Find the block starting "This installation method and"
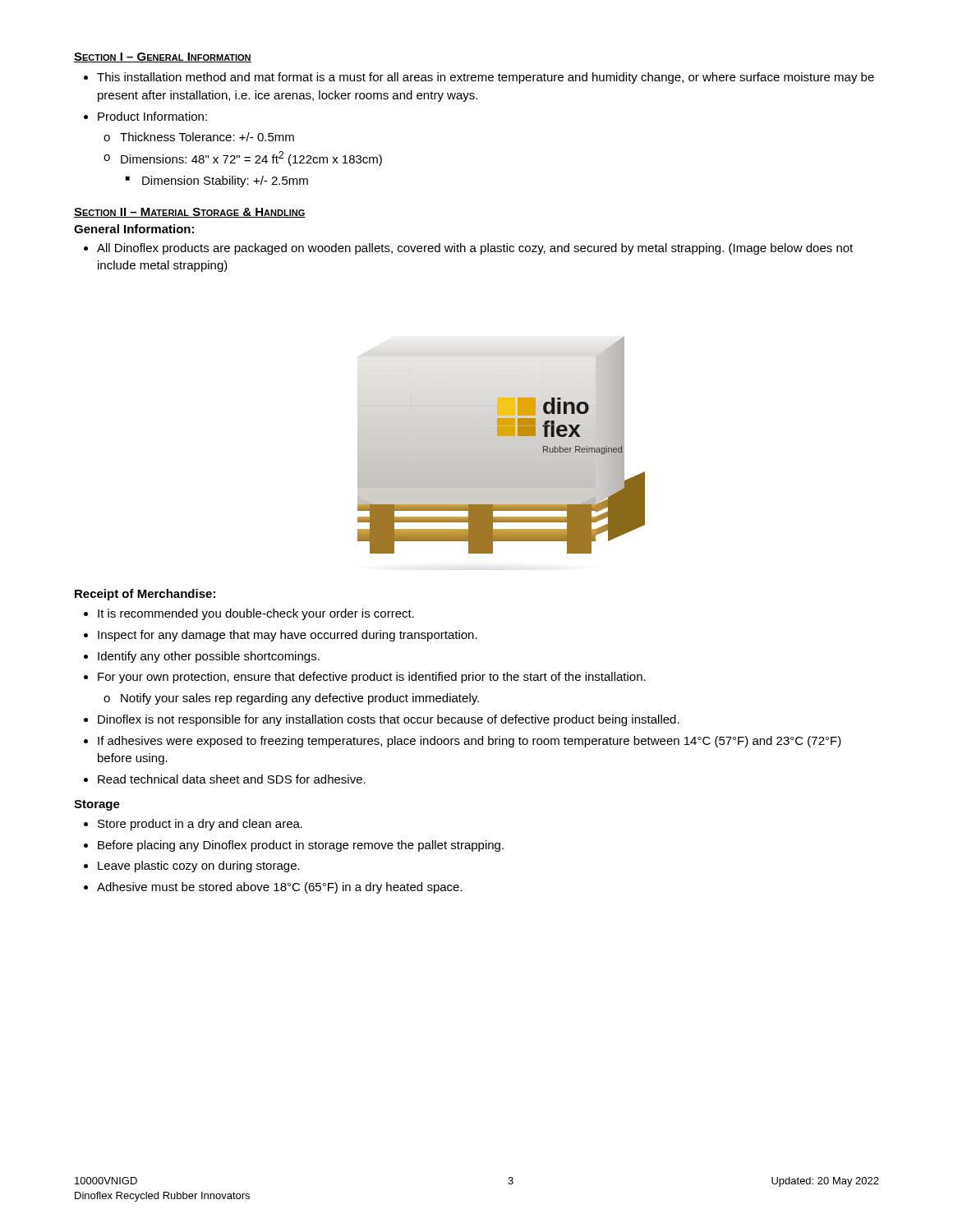The image size is (953, 1232). 486,86
